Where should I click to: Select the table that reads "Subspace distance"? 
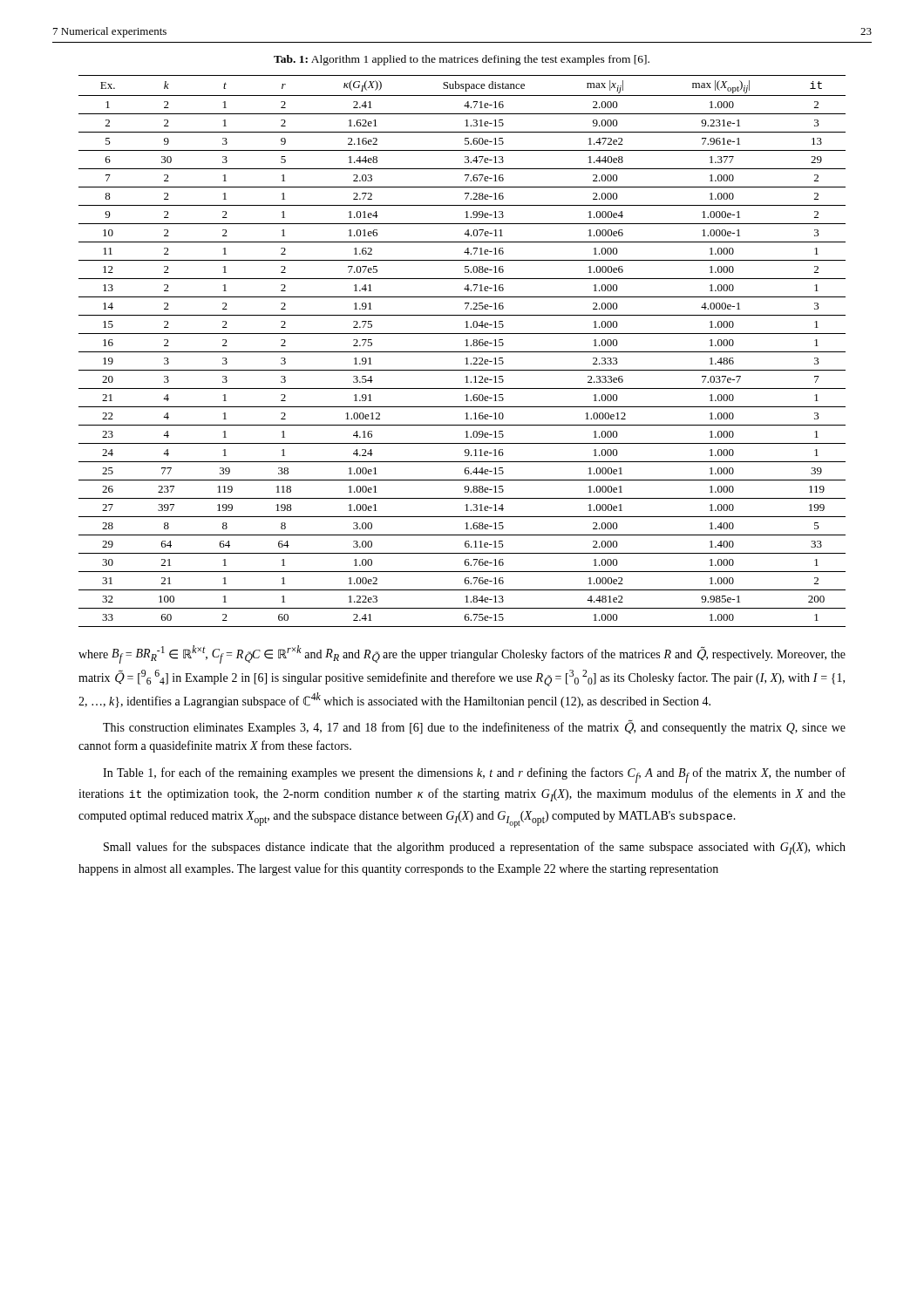click(x=462, y=351)
